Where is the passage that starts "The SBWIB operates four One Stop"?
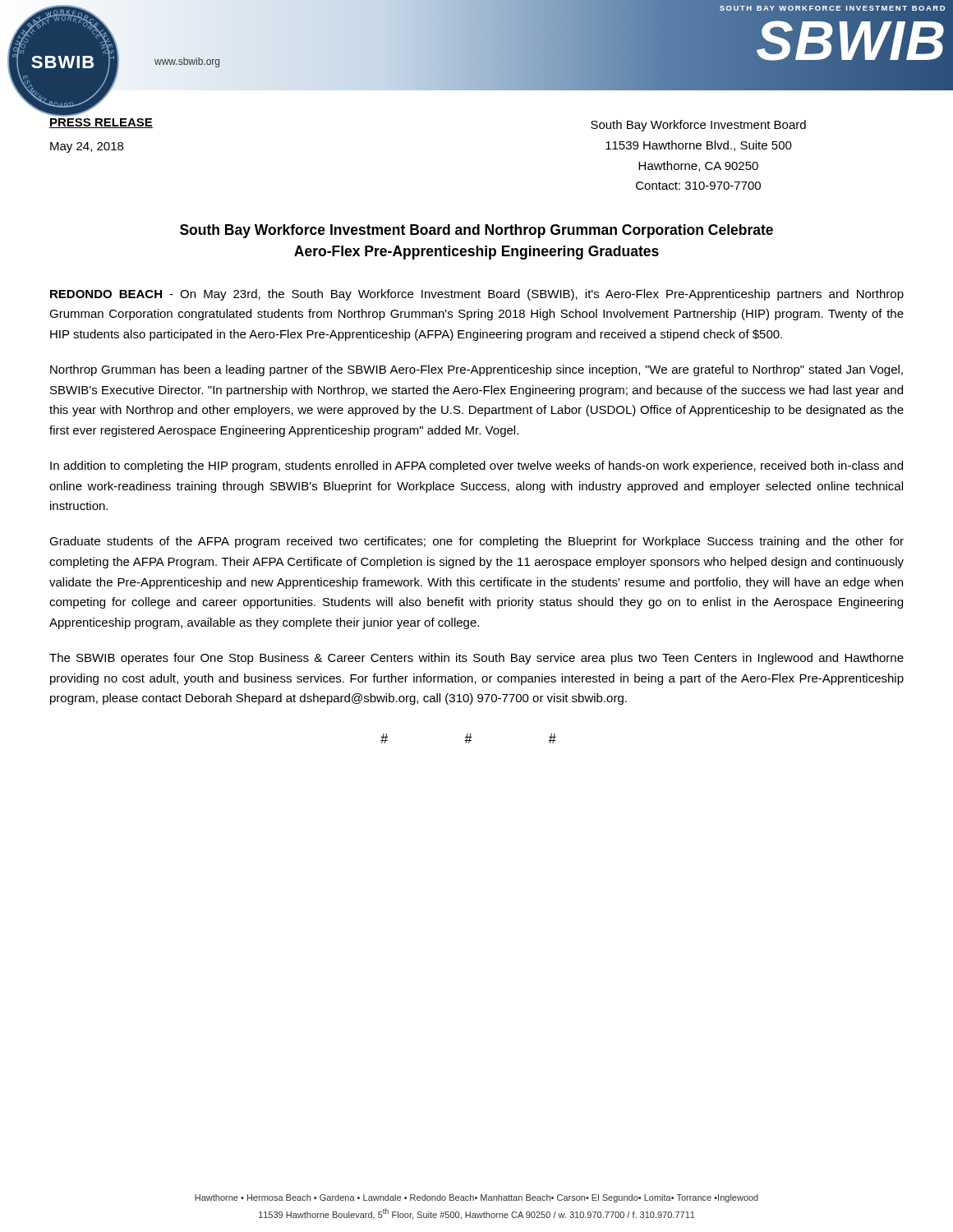The image size is (953, 1232). tap(476, 678)
